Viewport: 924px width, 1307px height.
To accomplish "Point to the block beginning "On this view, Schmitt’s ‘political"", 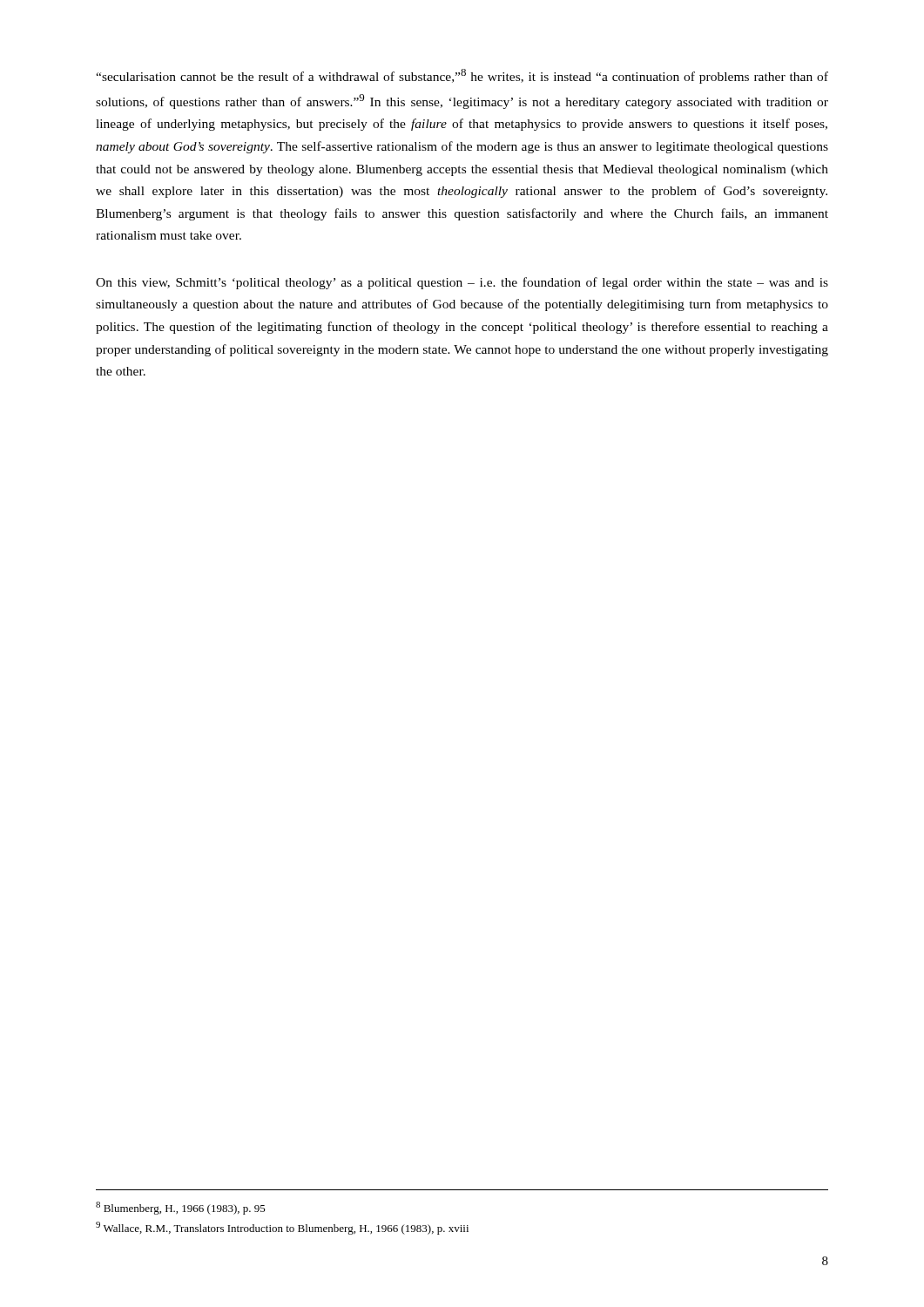I will [462, 326].
